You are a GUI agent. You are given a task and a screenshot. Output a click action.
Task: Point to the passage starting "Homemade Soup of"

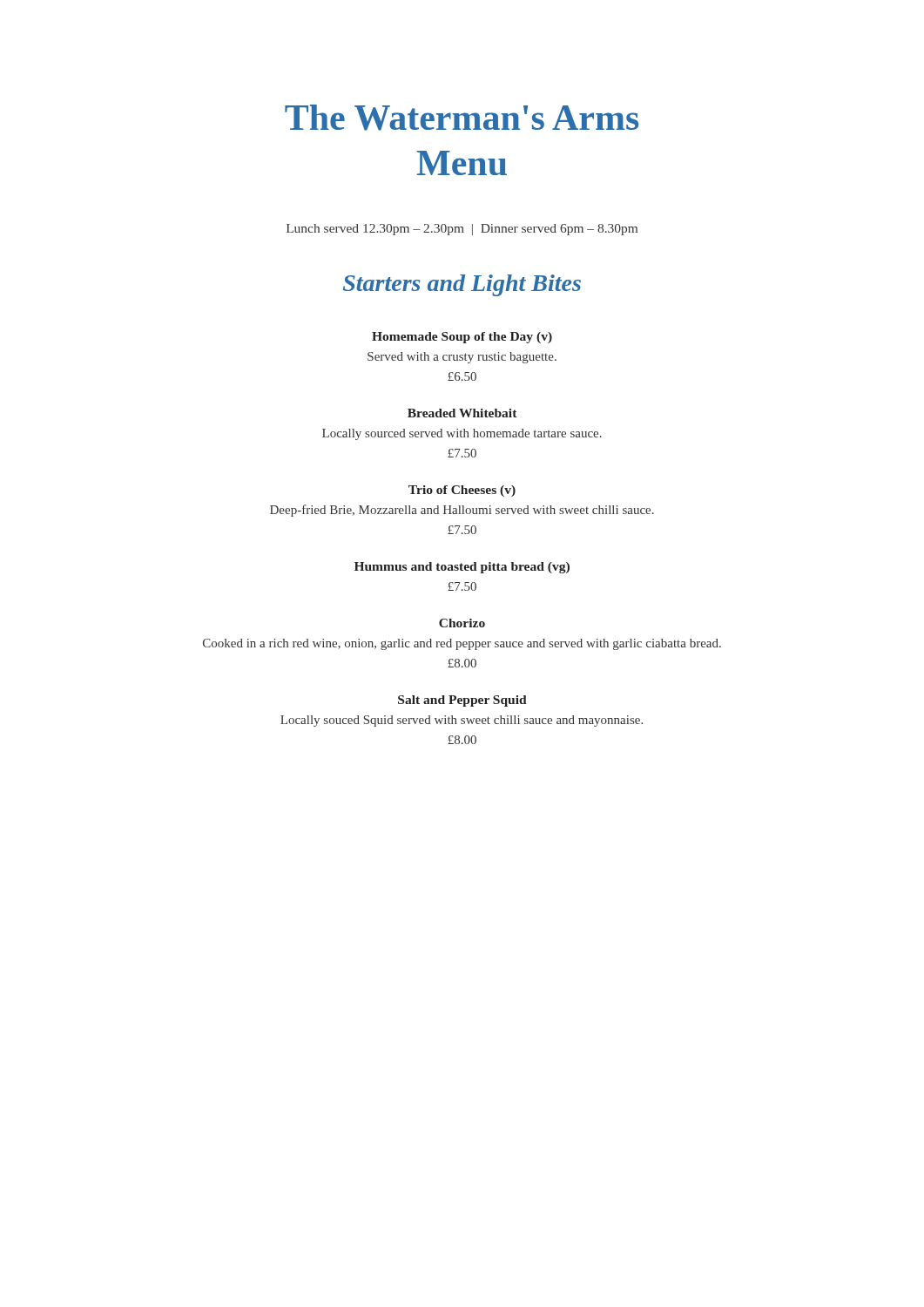point(462,356)
